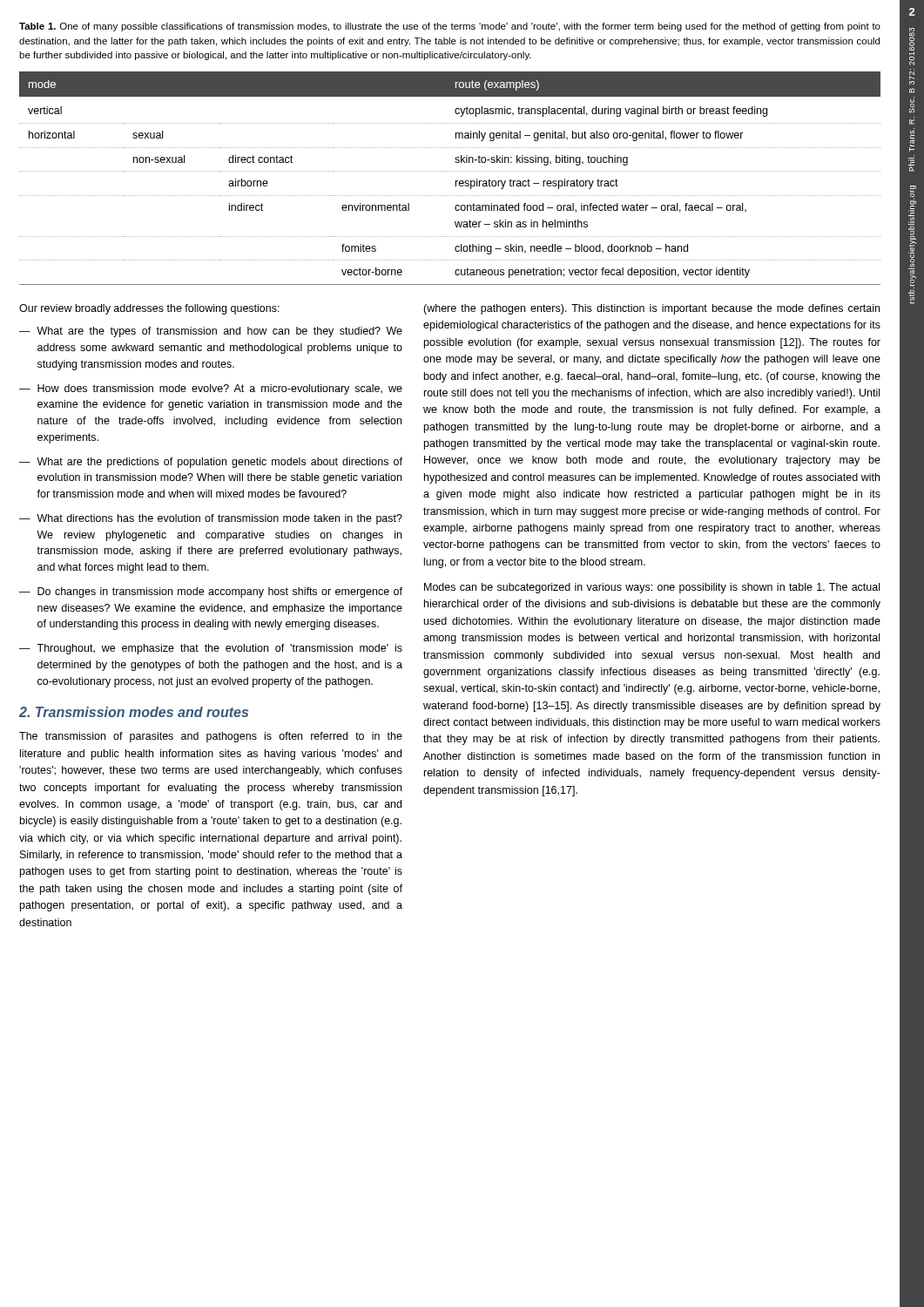This screenshot has height=1307, width=924.
Task: Select the table that reads "respiratory tract – respiratory"
Action: pos(450,178)
